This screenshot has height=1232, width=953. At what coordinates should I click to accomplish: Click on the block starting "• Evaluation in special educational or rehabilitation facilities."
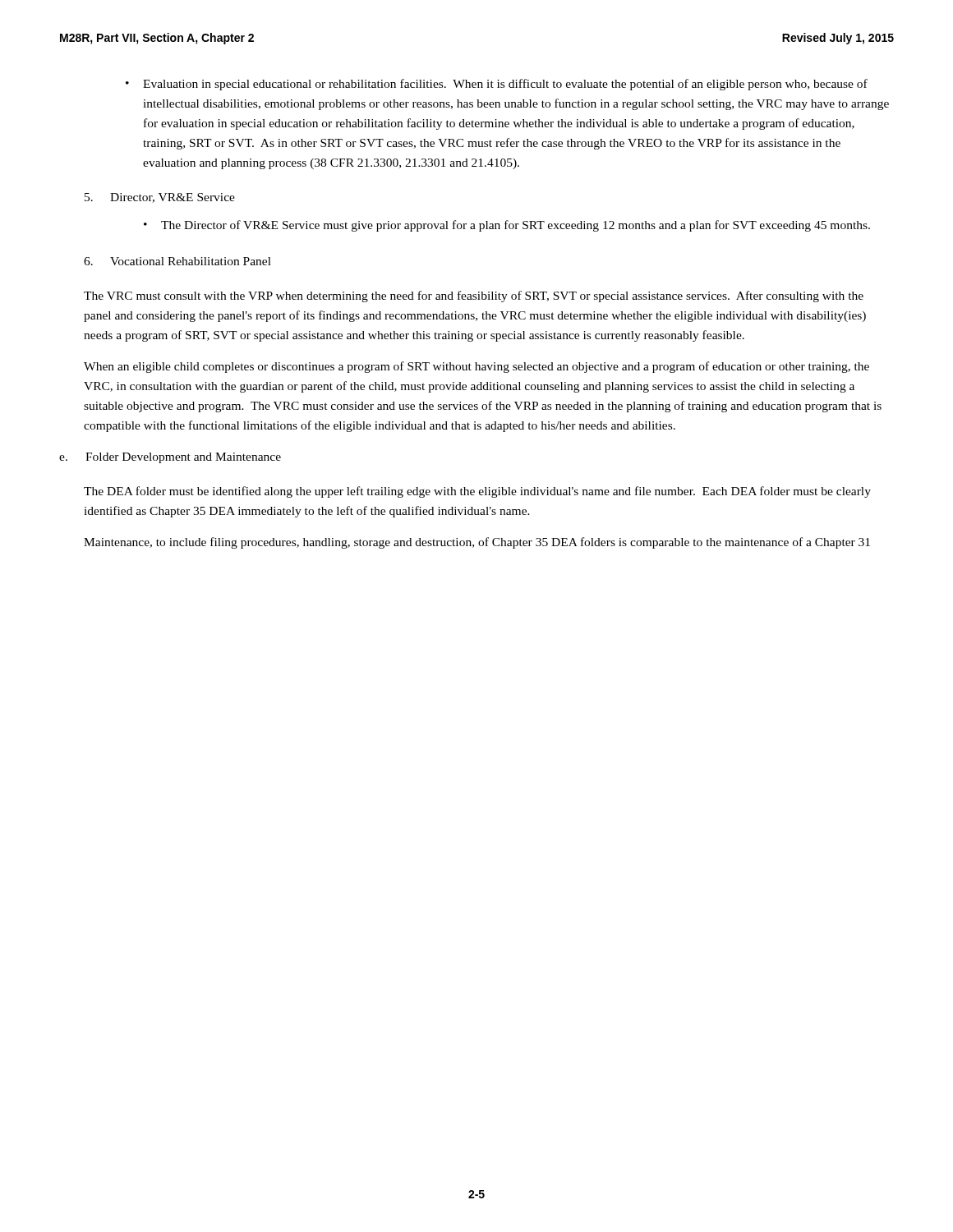(509, 123)
